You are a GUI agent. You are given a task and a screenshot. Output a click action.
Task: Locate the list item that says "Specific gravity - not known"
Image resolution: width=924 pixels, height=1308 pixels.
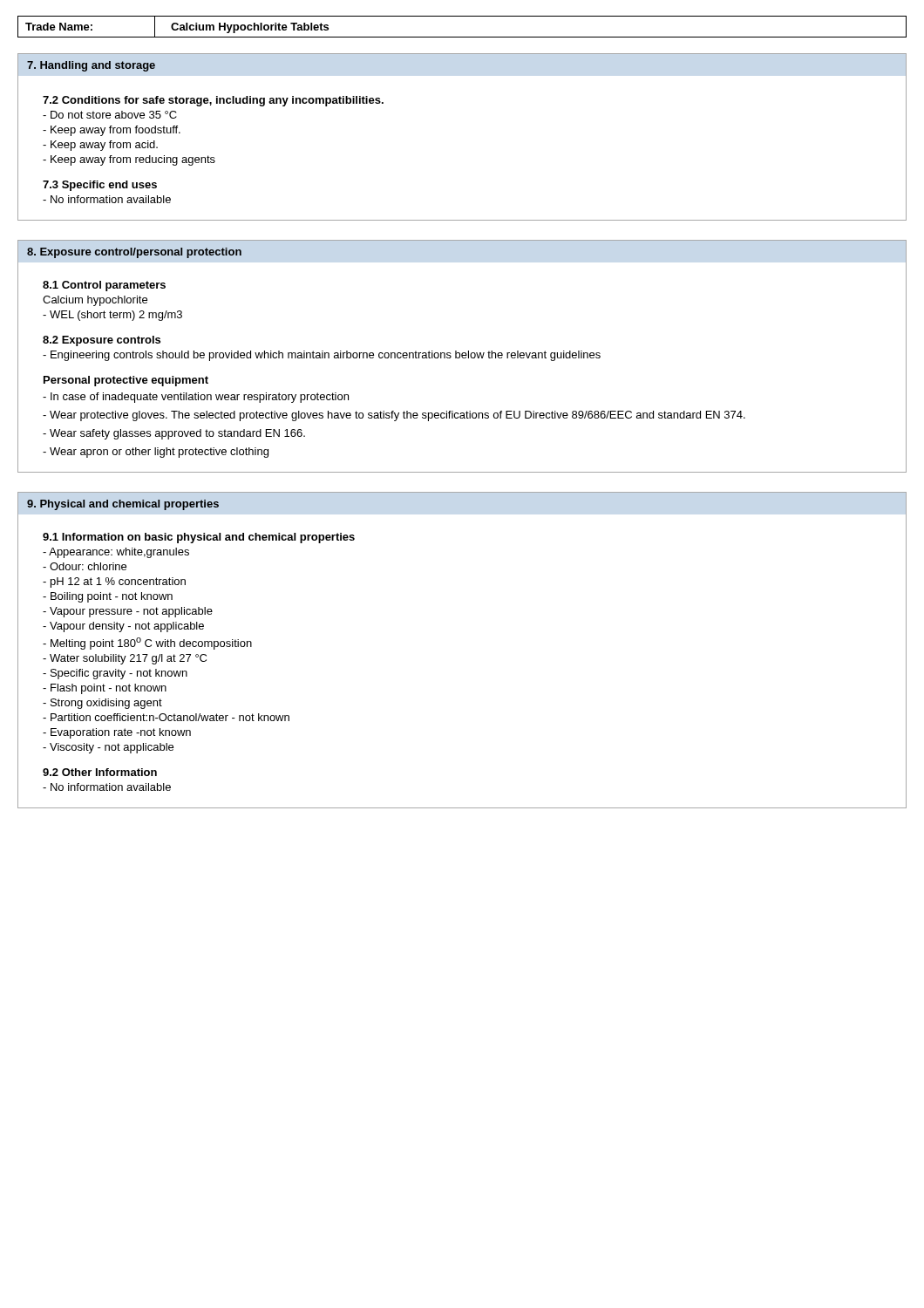[x=115, y=673]
